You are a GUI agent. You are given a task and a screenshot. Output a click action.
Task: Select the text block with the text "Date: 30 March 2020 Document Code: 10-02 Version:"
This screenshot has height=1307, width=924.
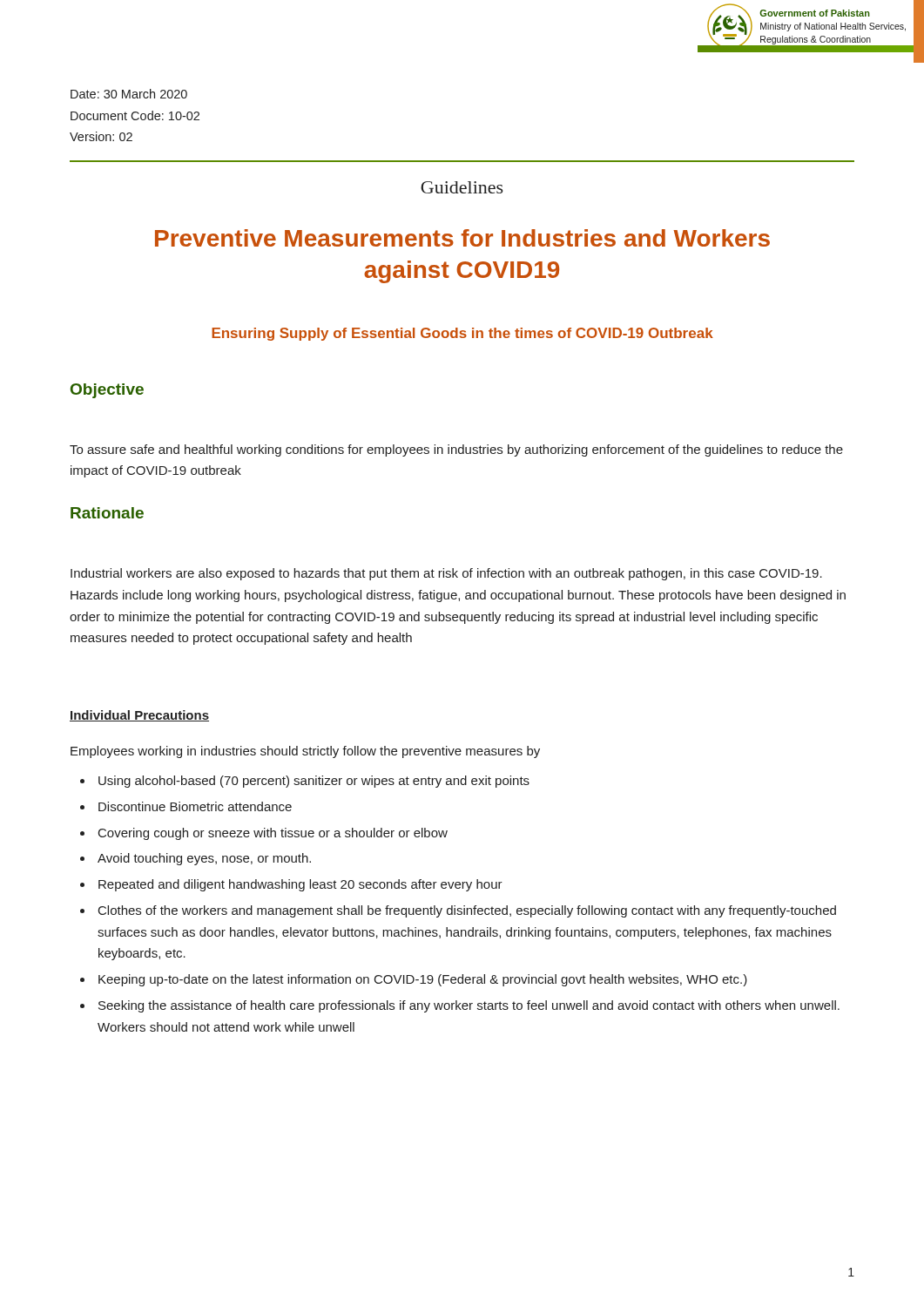(135, 116)
